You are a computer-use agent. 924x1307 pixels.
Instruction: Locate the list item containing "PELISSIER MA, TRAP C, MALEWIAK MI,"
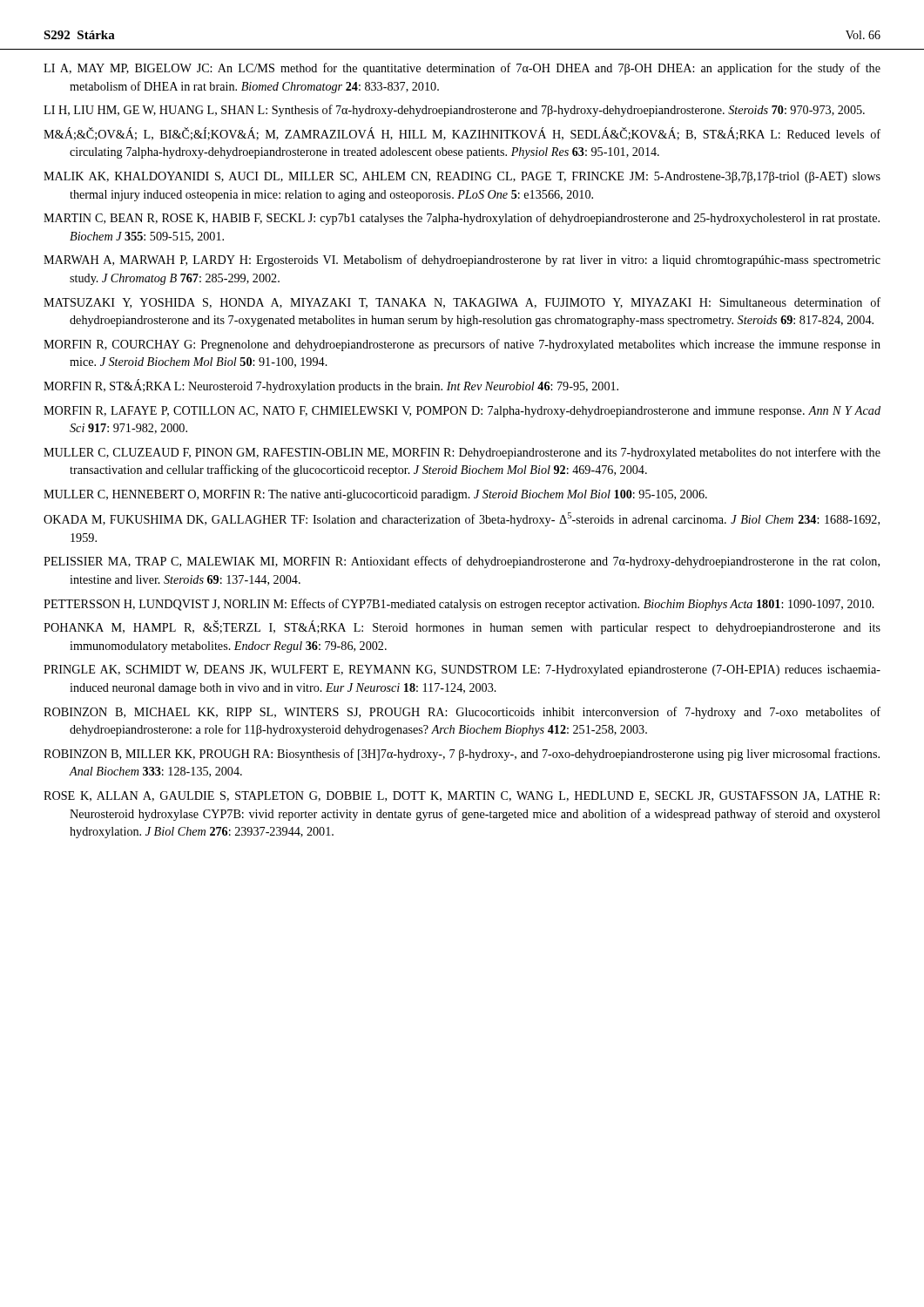coord(462,571)
